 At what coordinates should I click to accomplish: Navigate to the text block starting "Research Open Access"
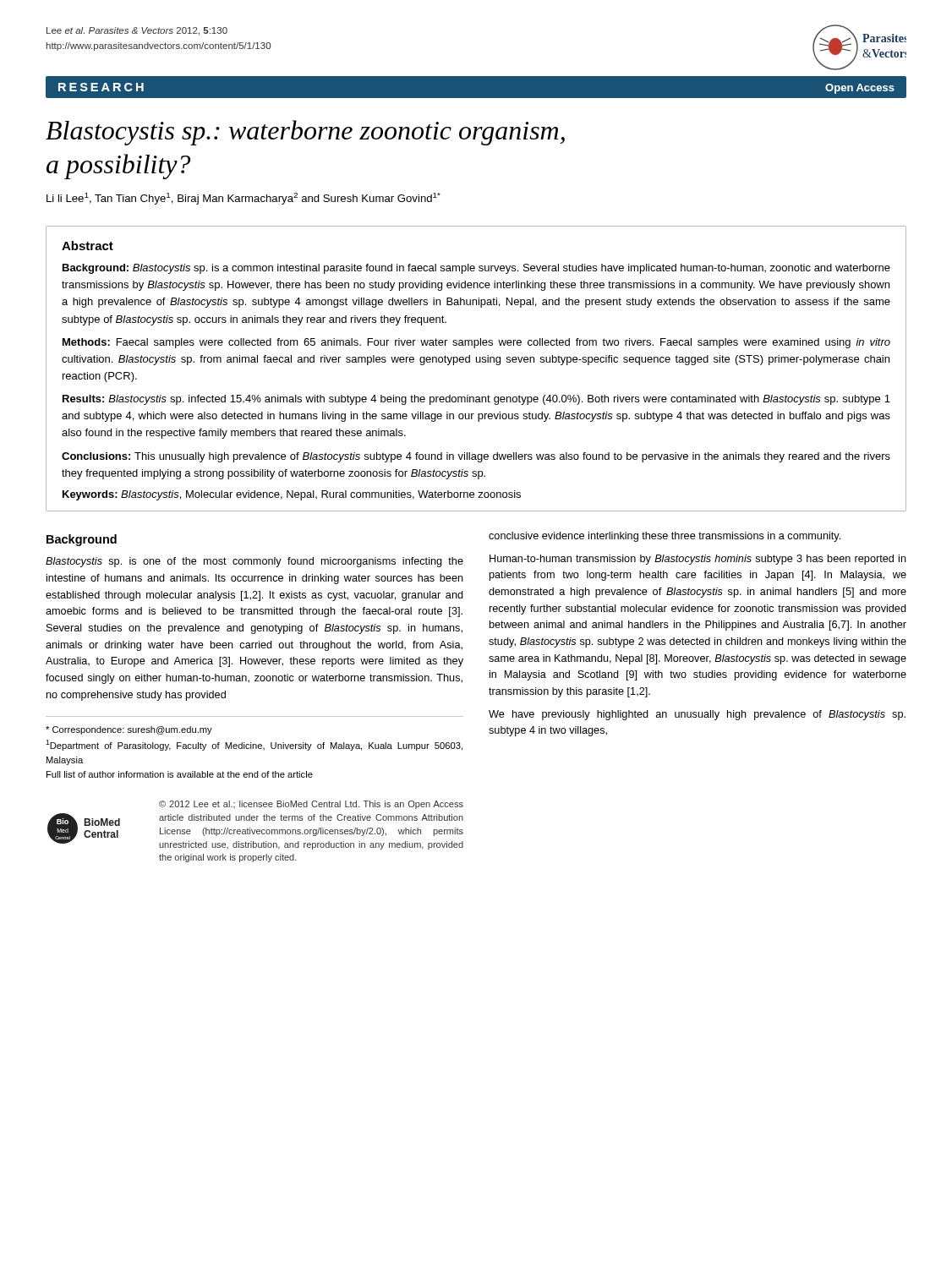[476, 87]
